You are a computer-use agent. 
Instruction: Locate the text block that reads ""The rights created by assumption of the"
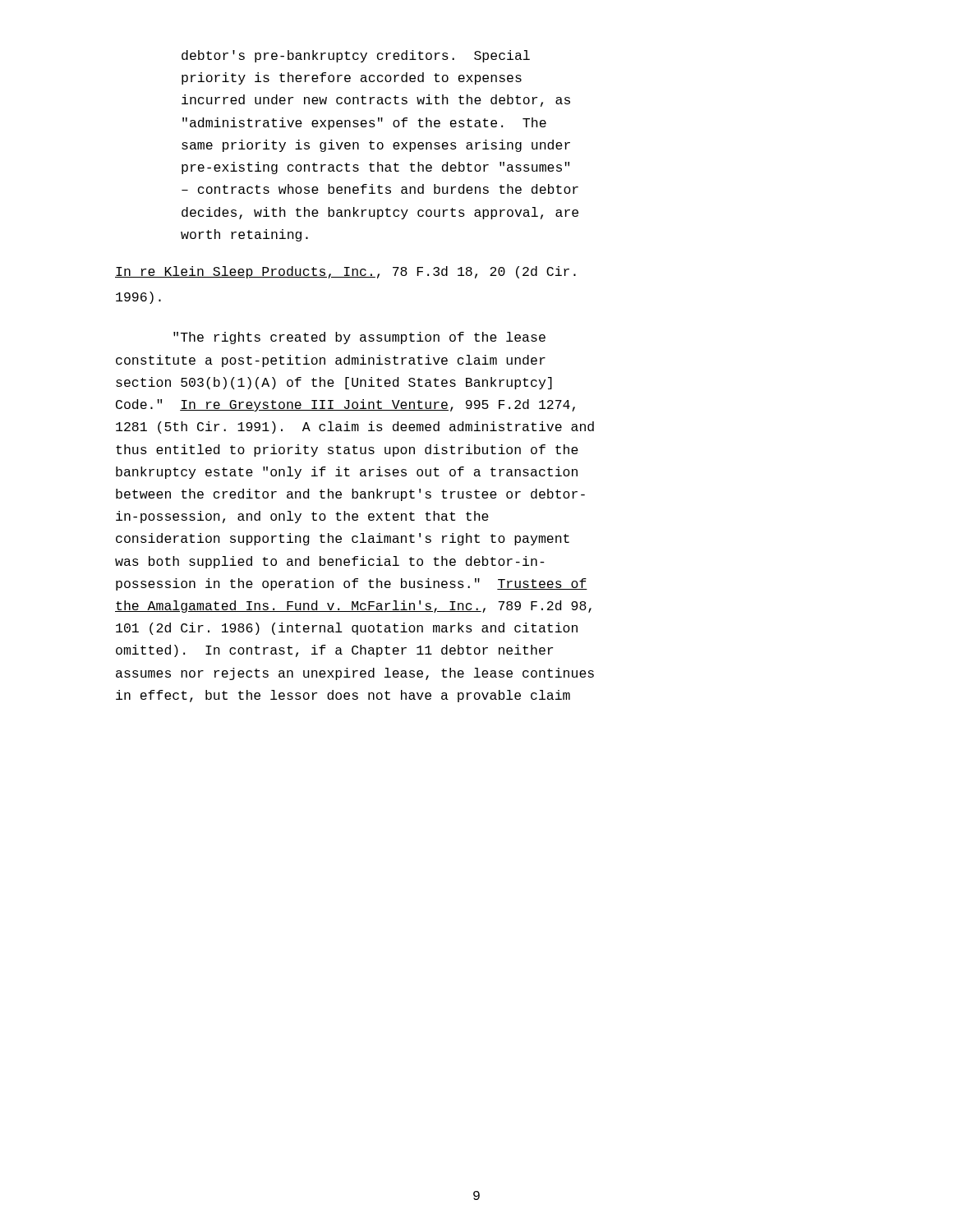355,517
